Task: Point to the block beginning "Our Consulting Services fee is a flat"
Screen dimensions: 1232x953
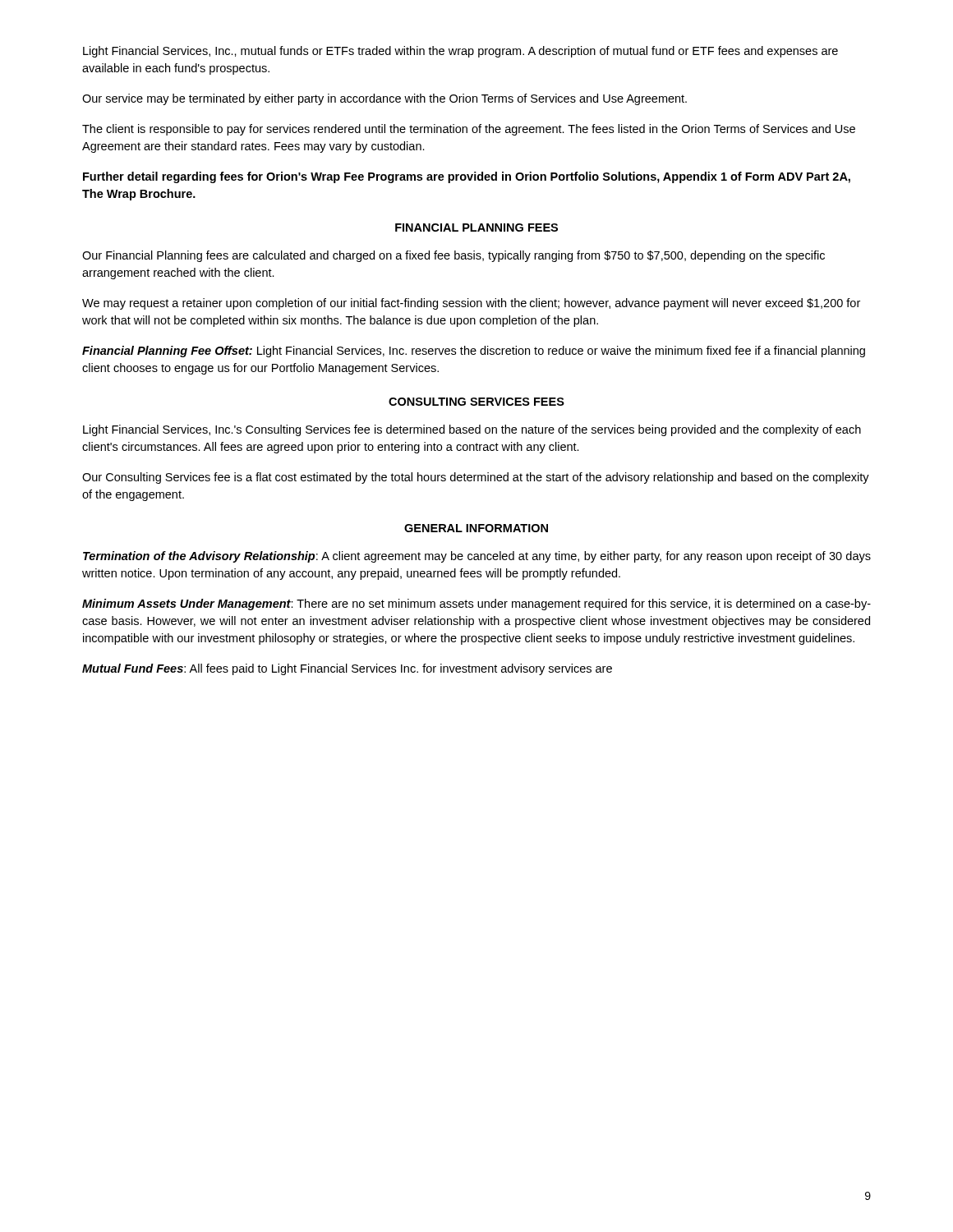Action: [475, 486]
